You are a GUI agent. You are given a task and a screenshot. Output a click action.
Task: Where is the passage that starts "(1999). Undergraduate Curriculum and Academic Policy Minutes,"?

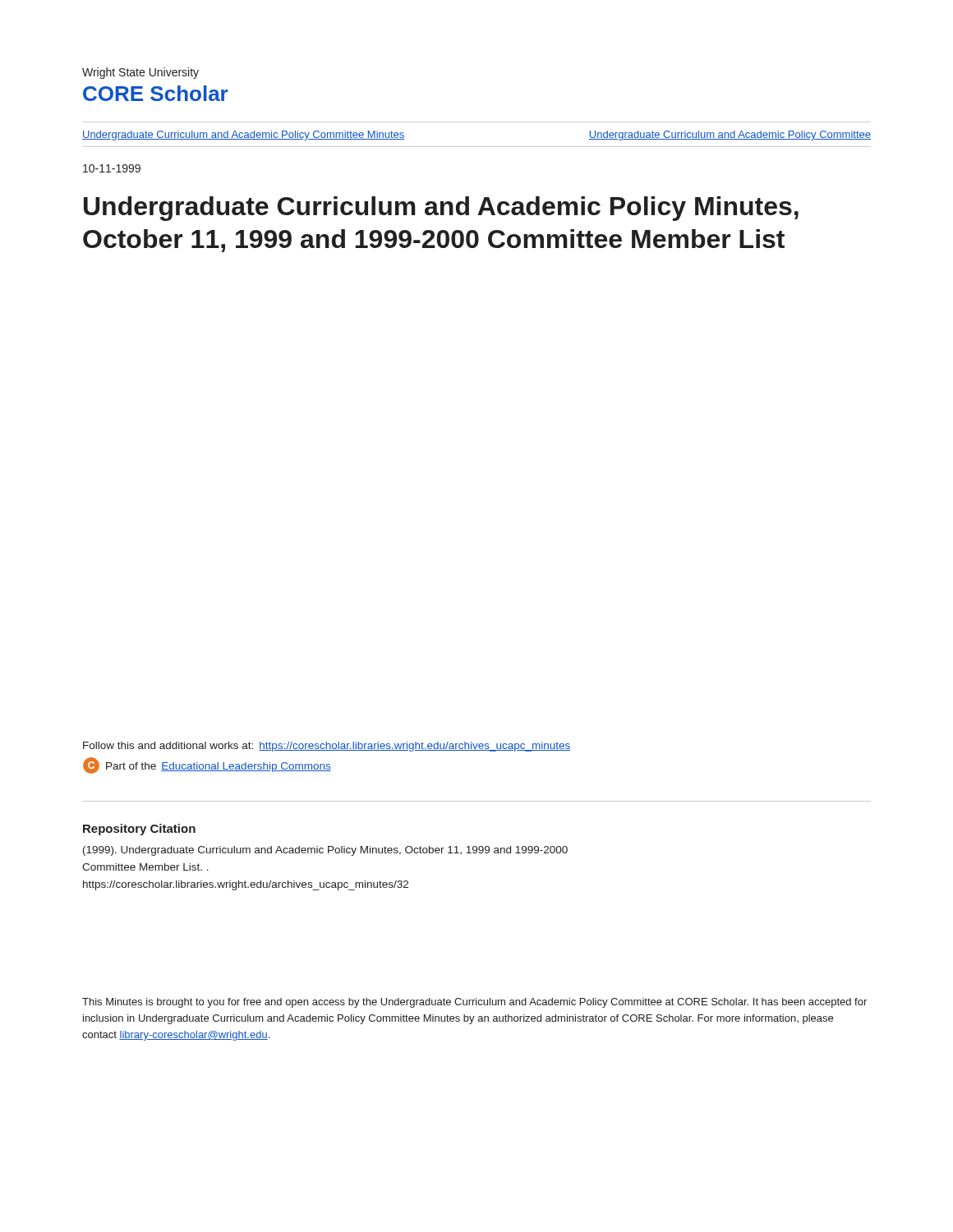pos(325,851)
